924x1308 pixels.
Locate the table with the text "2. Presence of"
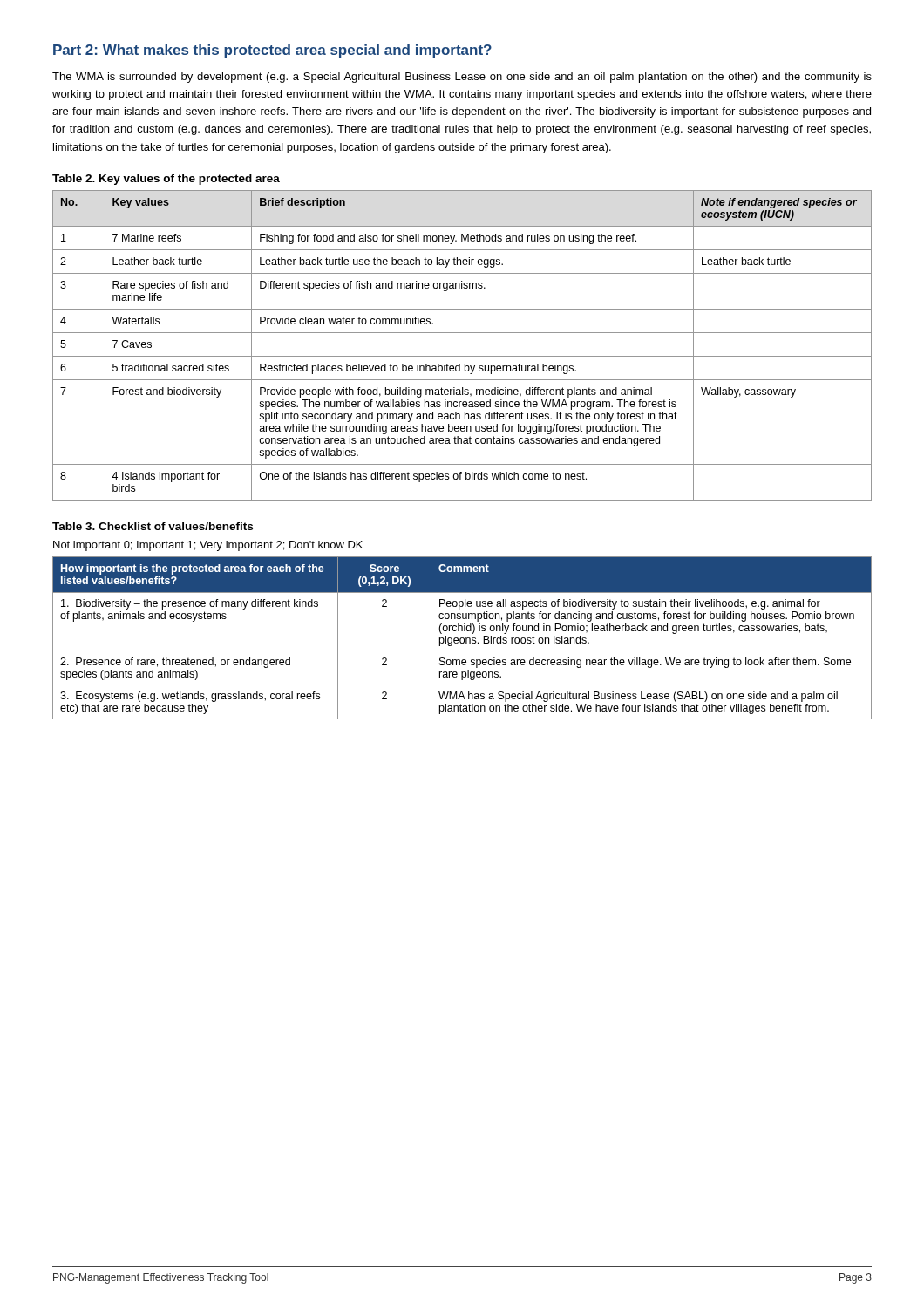(462, 638)
